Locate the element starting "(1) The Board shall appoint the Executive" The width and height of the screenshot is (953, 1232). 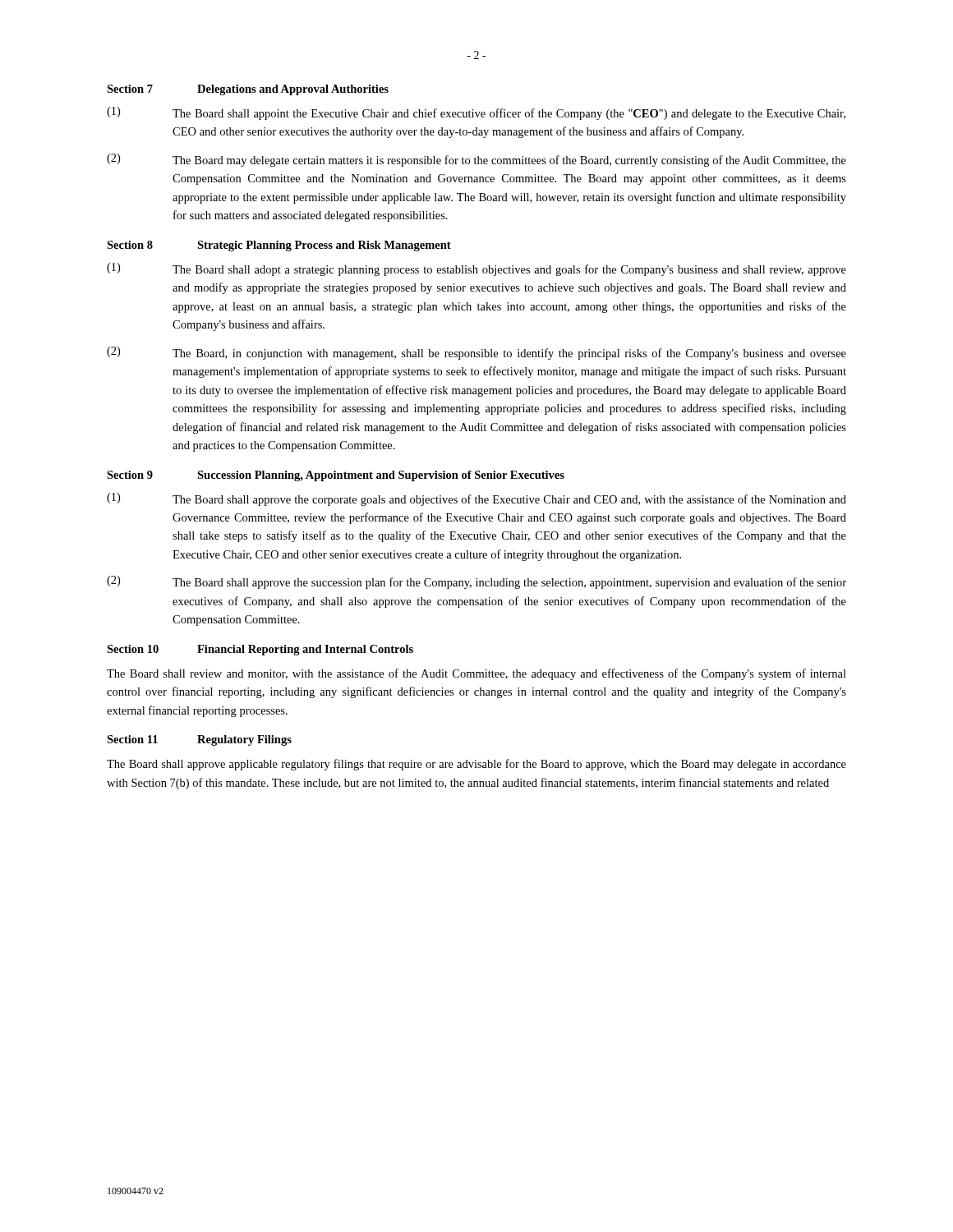click(476, 123)
